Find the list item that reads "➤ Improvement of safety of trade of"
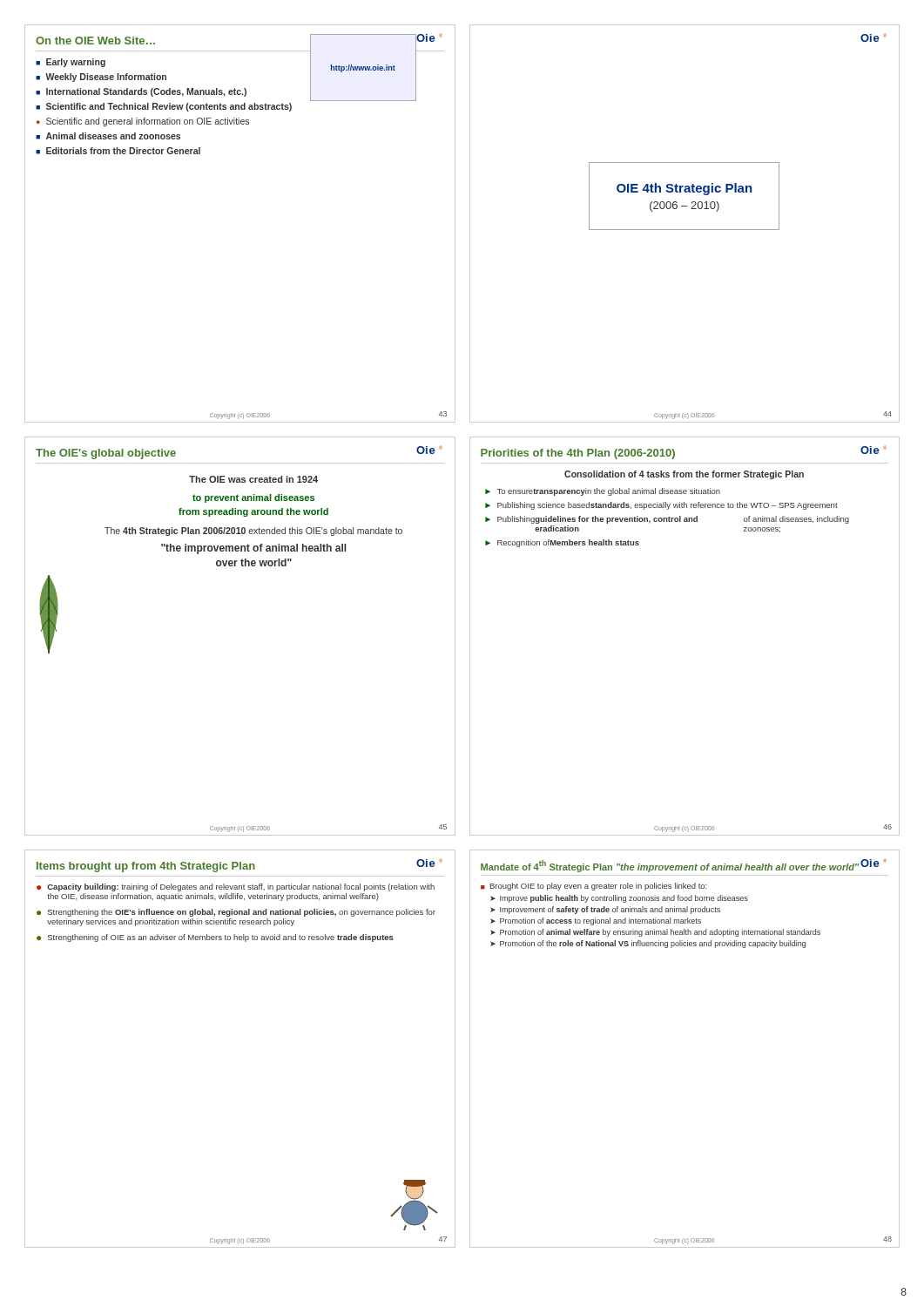 coord(605,910)
